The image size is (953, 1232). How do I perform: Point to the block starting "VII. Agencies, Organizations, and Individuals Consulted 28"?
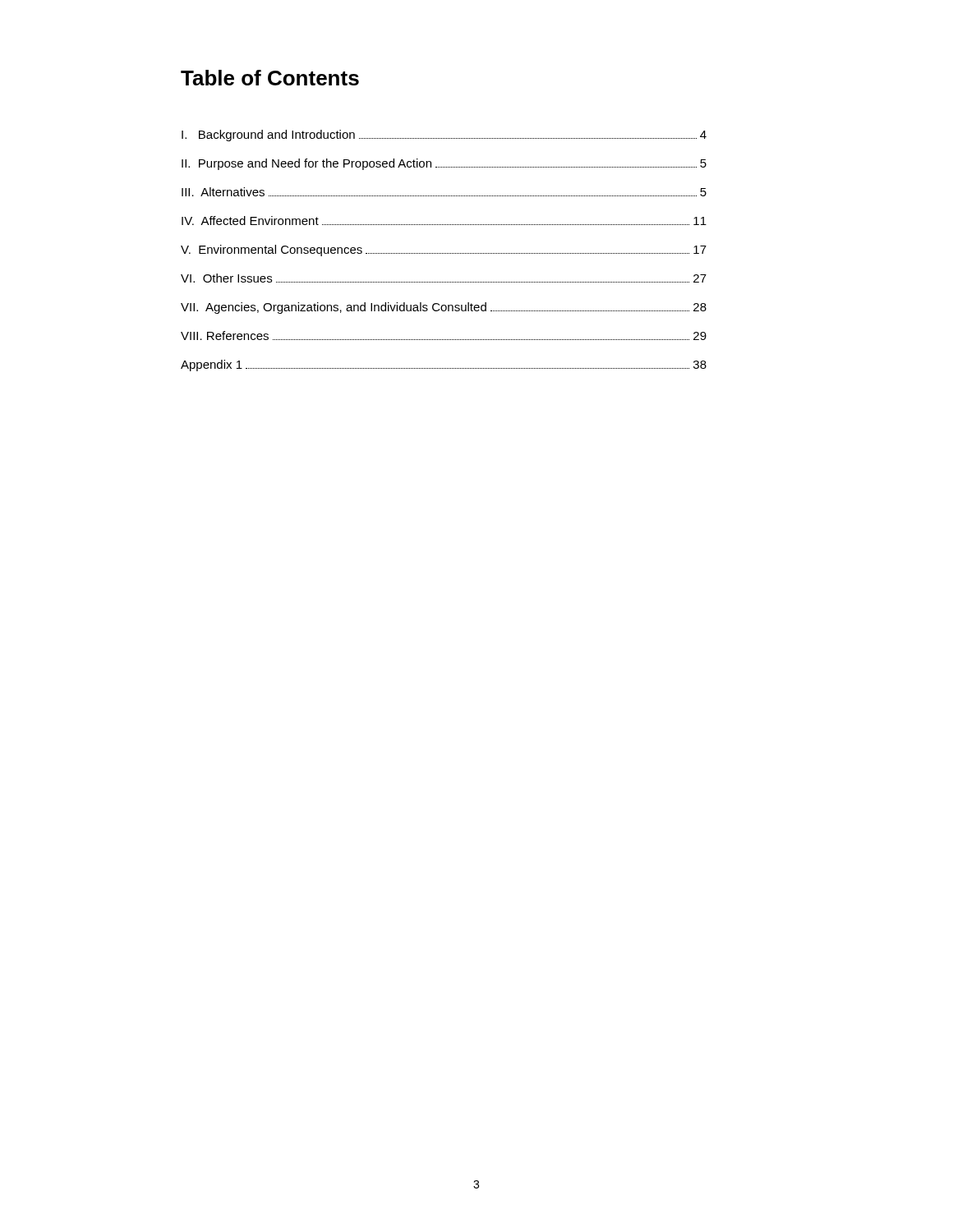click(x=444, y=307)
